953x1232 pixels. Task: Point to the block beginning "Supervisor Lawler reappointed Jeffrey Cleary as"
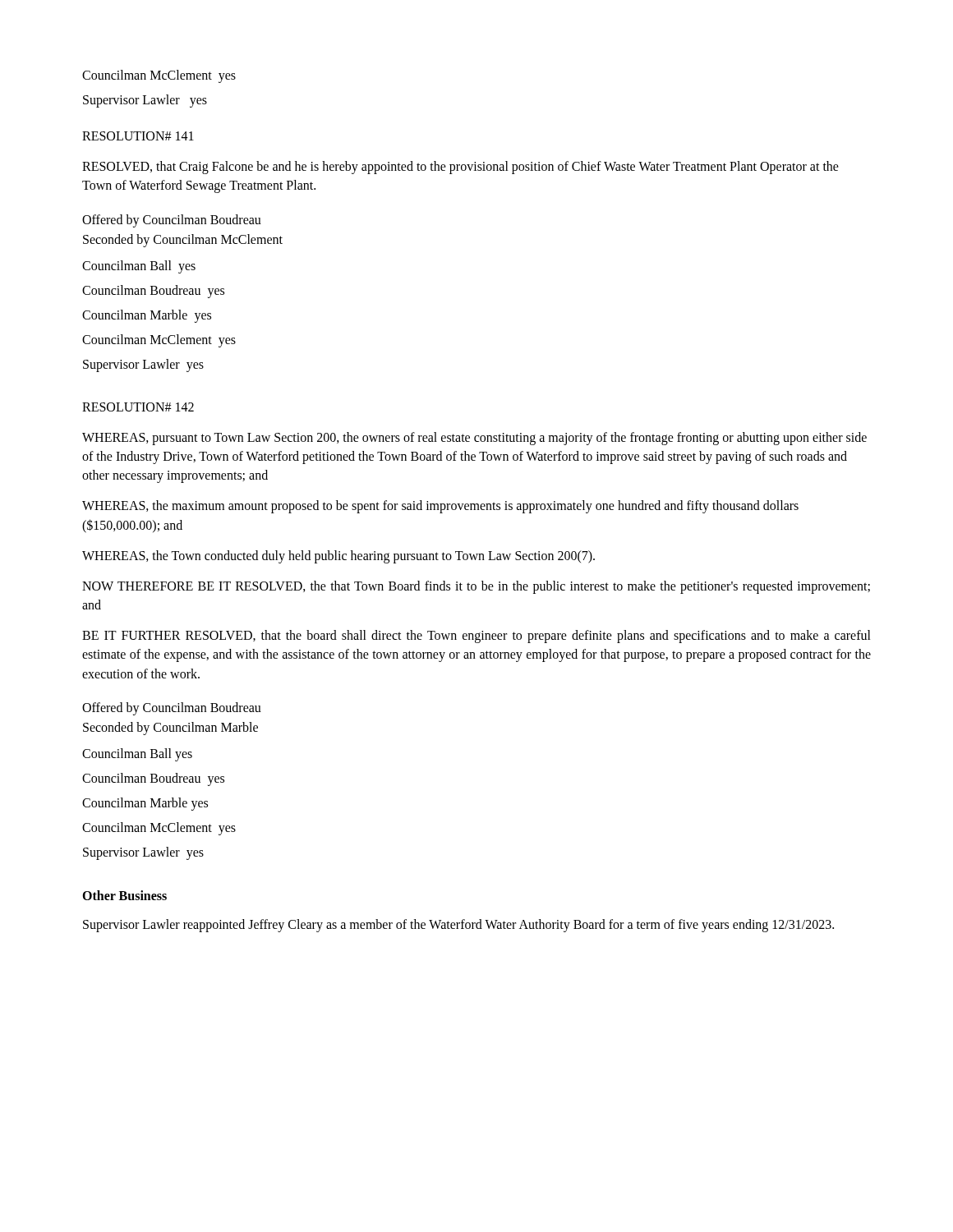(459, 924)
